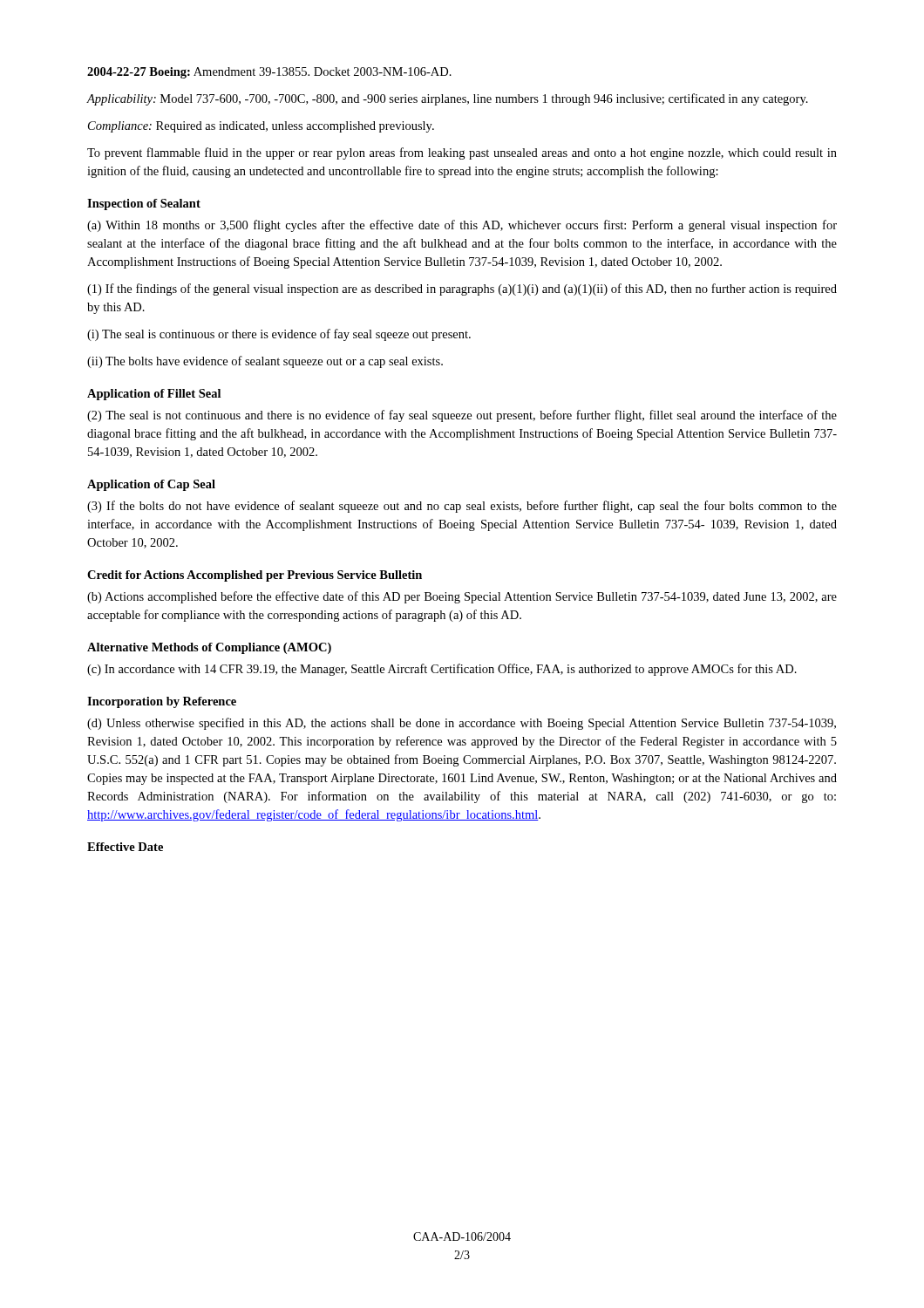Find "Alternative Methods of Compliance (AMOC)" on this page
This screenshot has height=1308, width=924.
pos(209,647)
